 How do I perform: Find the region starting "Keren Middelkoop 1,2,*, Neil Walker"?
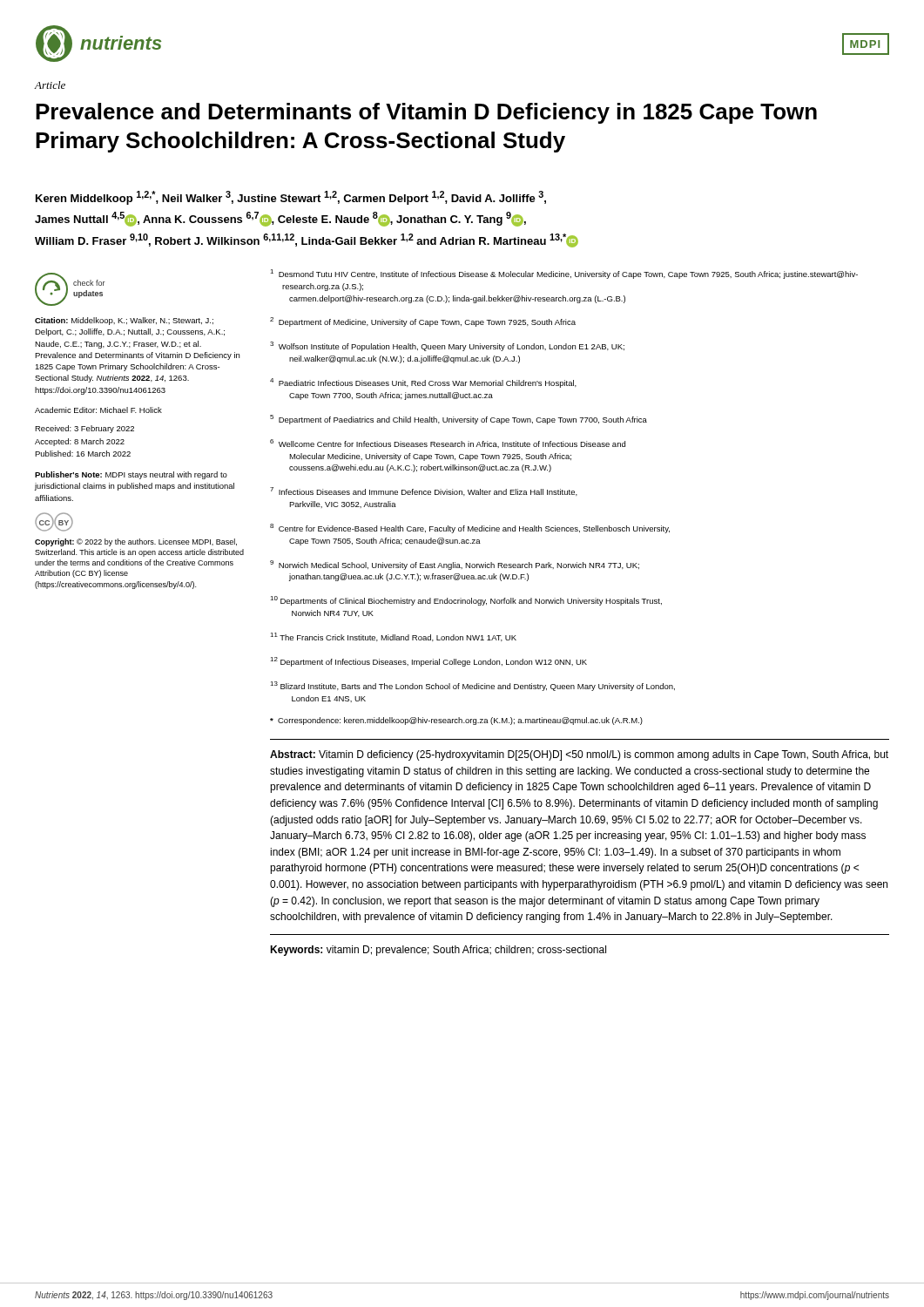(x=307, y=218)
